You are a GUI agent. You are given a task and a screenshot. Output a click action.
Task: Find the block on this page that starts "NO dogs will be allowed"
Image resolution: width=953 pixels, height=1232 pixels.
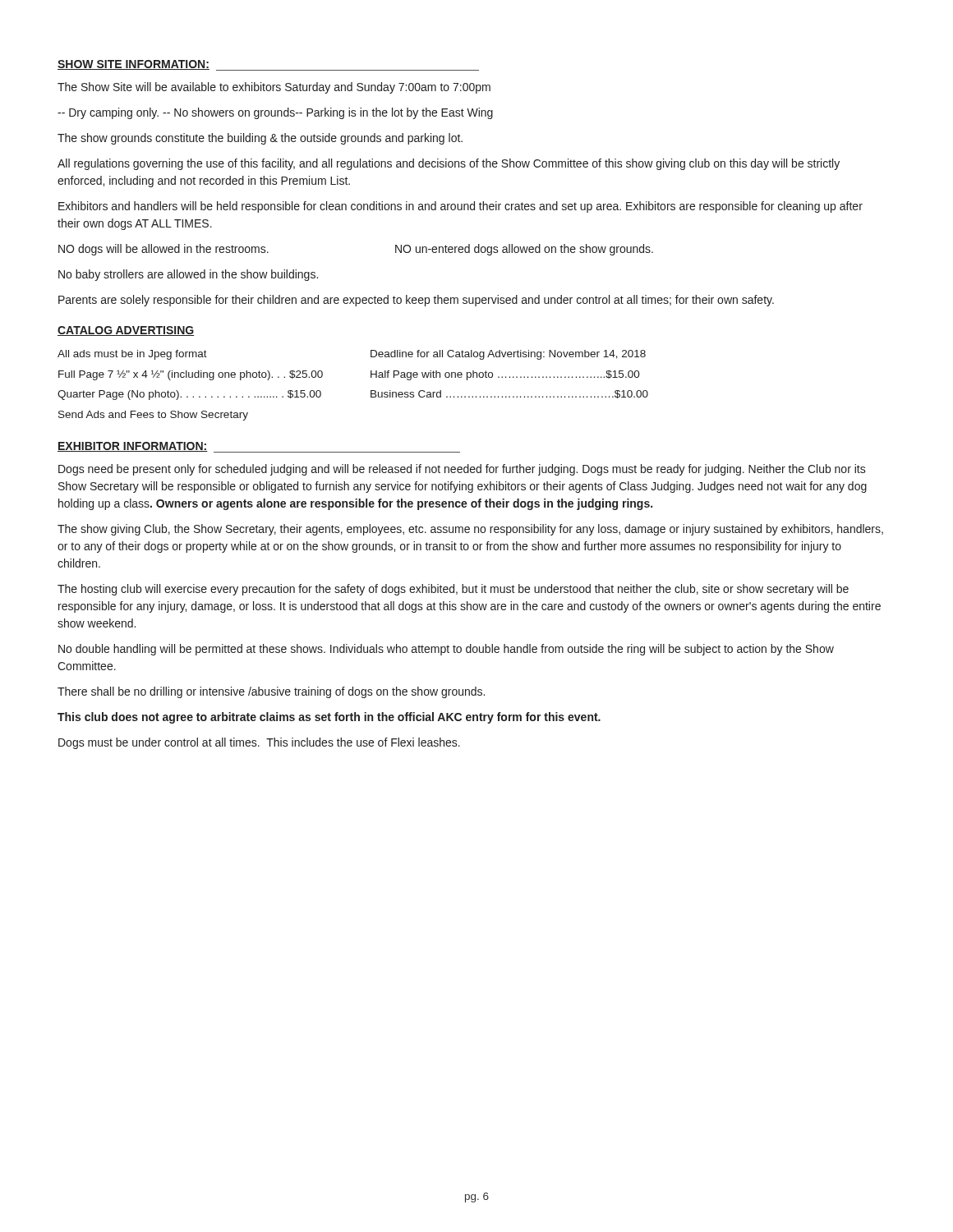[x=166, y=249]
